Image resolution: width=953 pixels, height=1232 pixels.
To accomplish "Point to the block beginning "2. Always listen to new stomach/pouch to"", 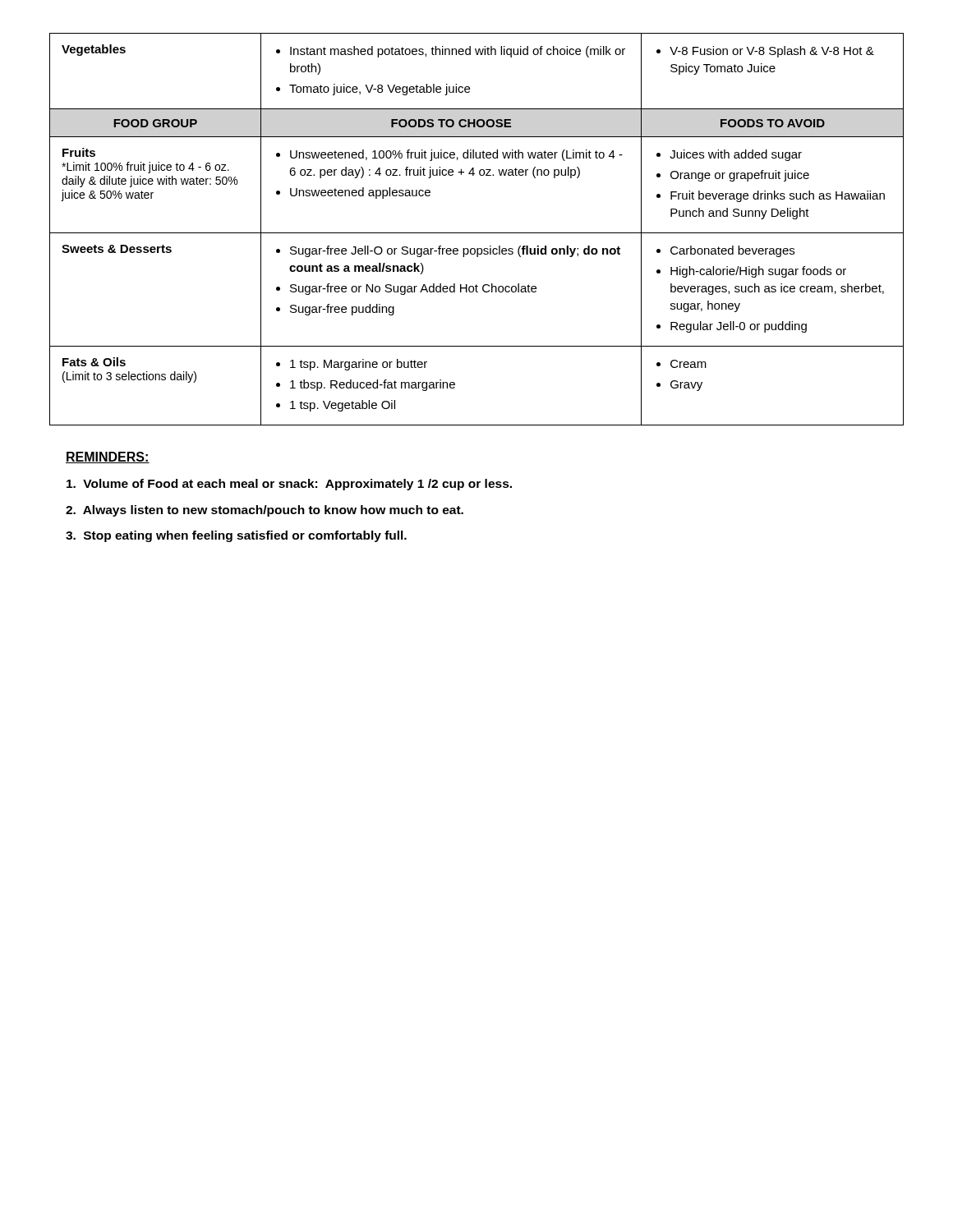I will click(265, 509).
